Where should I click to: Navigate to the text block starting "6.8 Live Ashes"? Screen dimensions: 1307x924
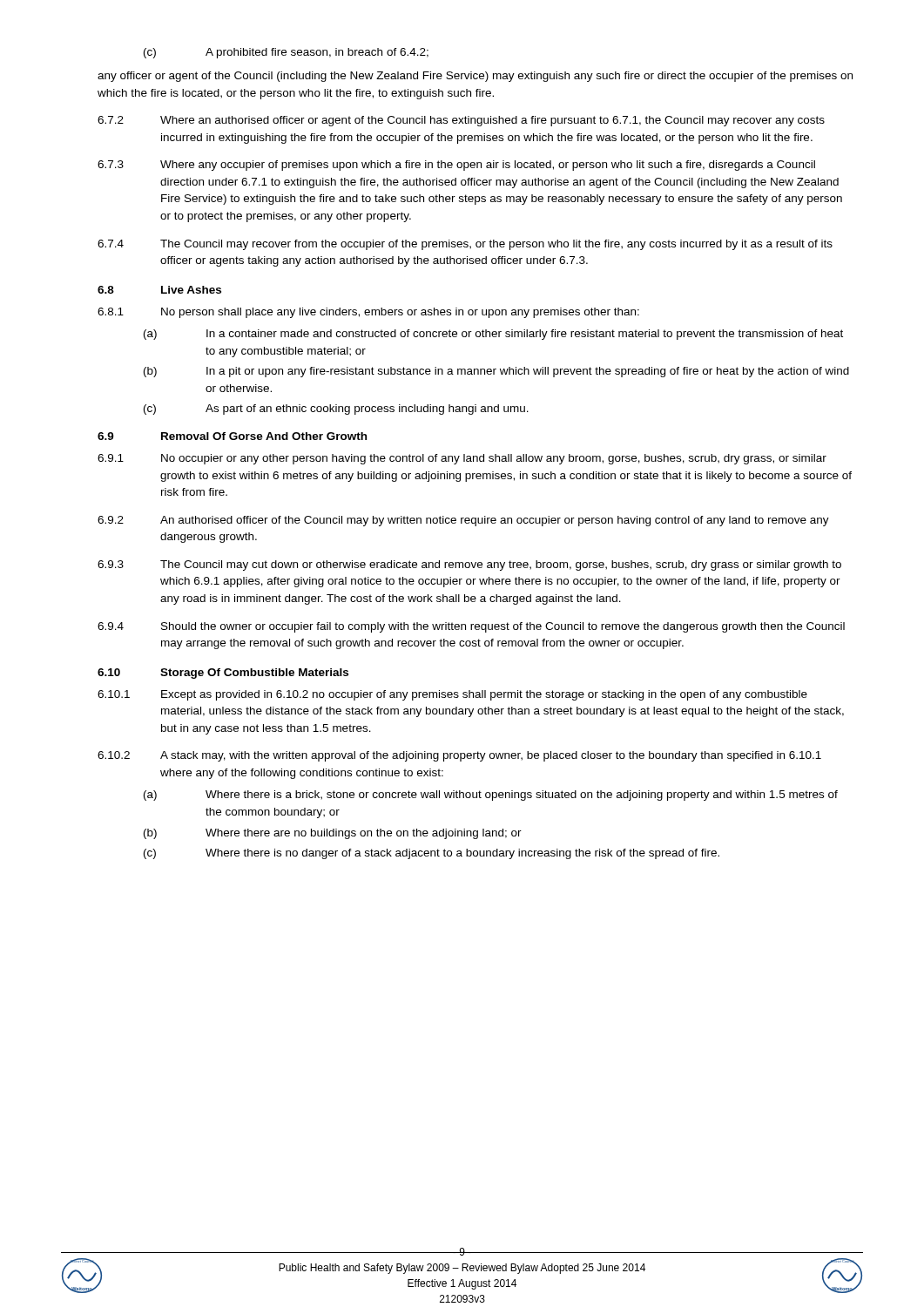160,289
